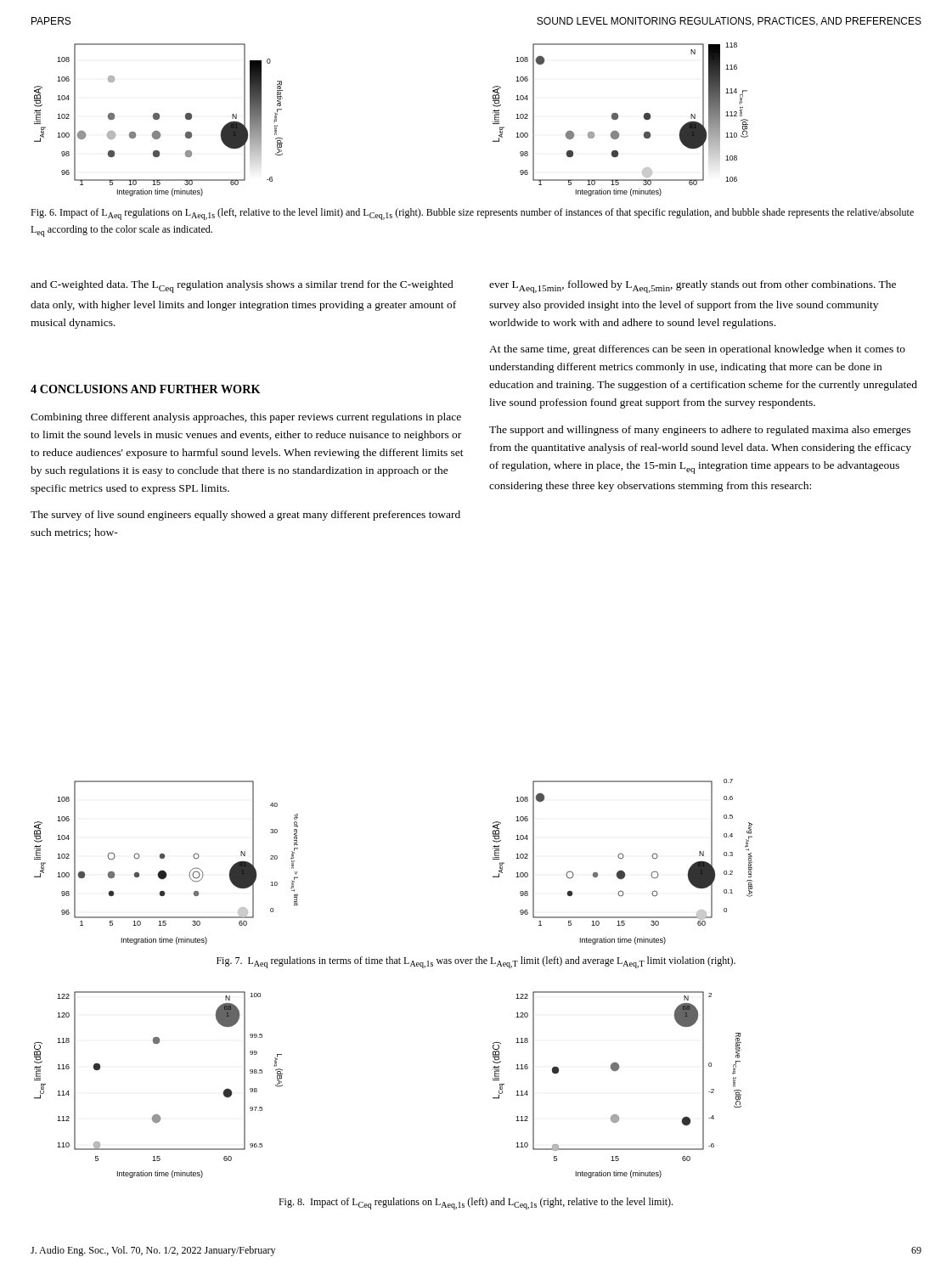Locate the text block that reads "ever LAeq,15min, followed by LAeq,5min, greatly stands"
This screenshot has width=952, height=1274.
706,385
